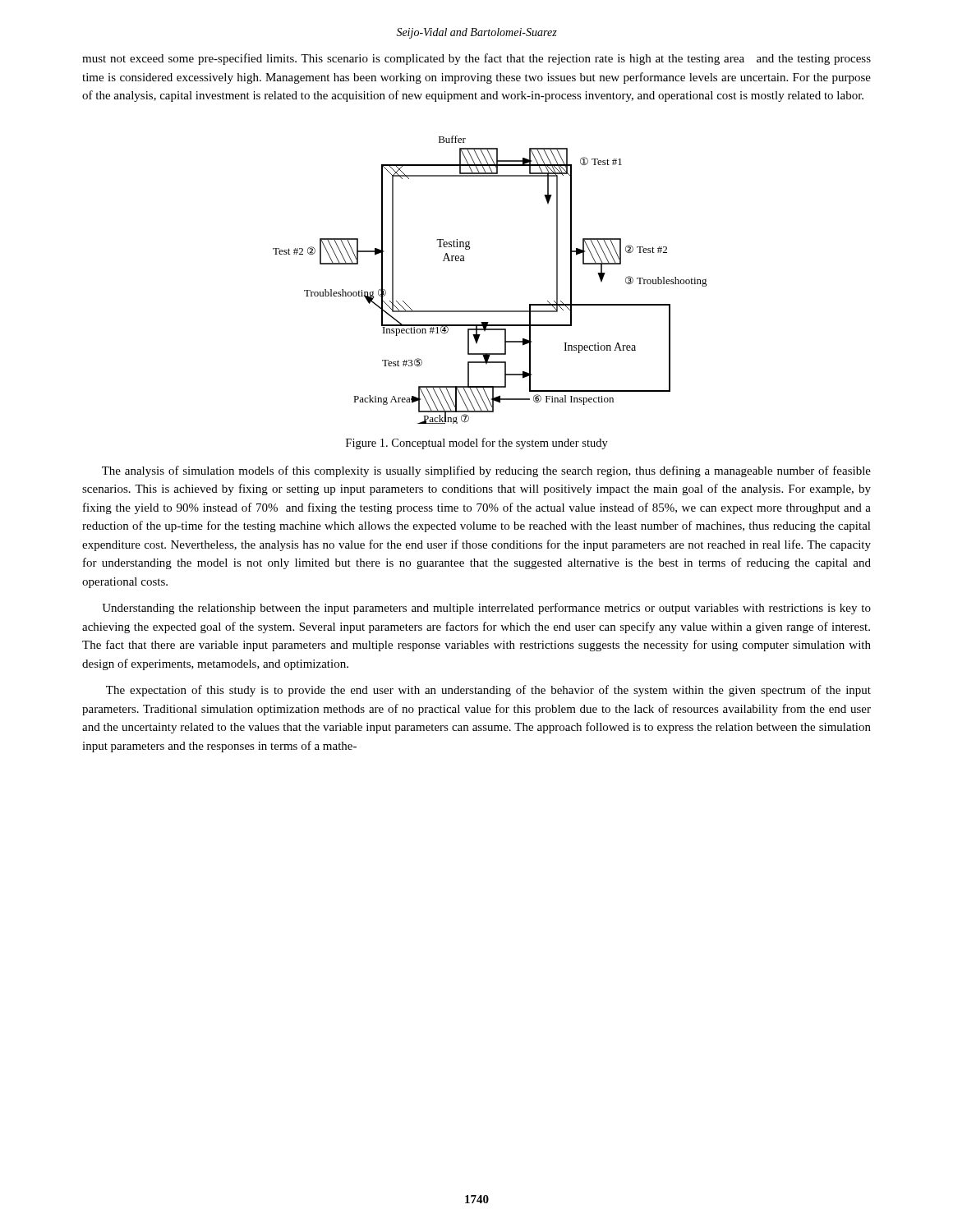Locate the flowchart

476,274
